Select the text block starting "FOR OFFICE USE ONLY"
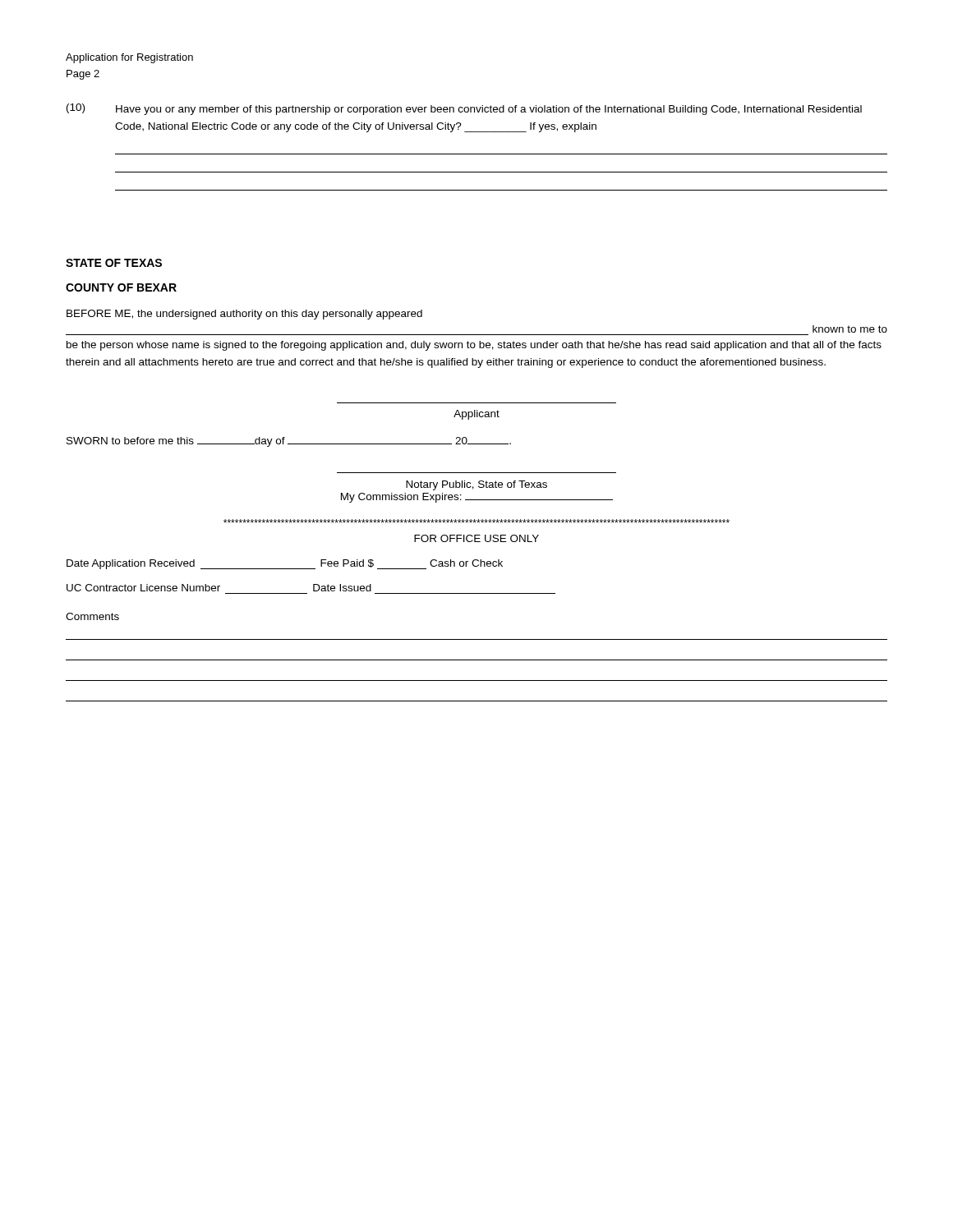 pyautogui.click(x=476, y=531)
